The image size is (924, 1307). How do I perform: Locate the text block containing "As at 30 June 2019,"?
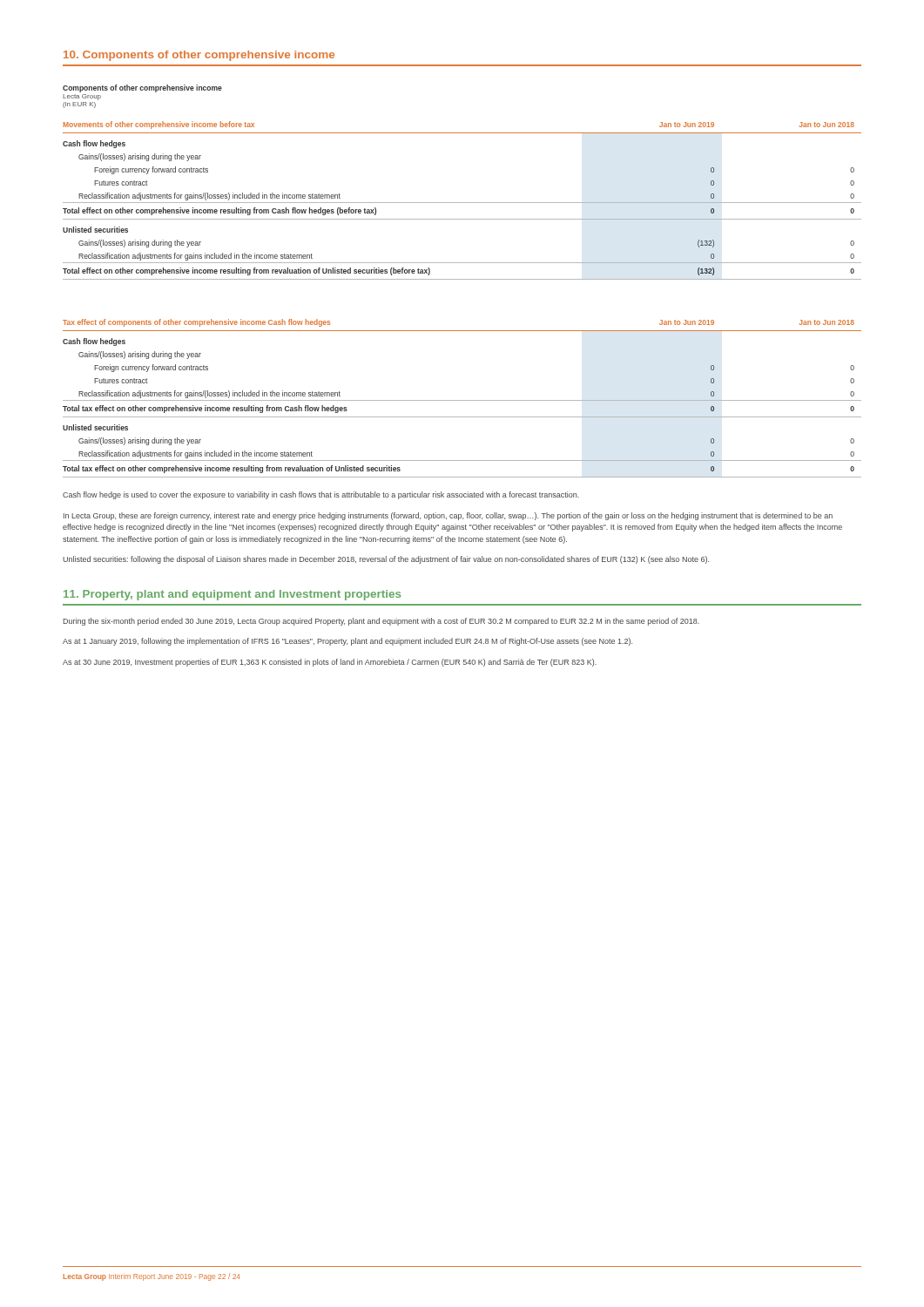click(462, 662)
